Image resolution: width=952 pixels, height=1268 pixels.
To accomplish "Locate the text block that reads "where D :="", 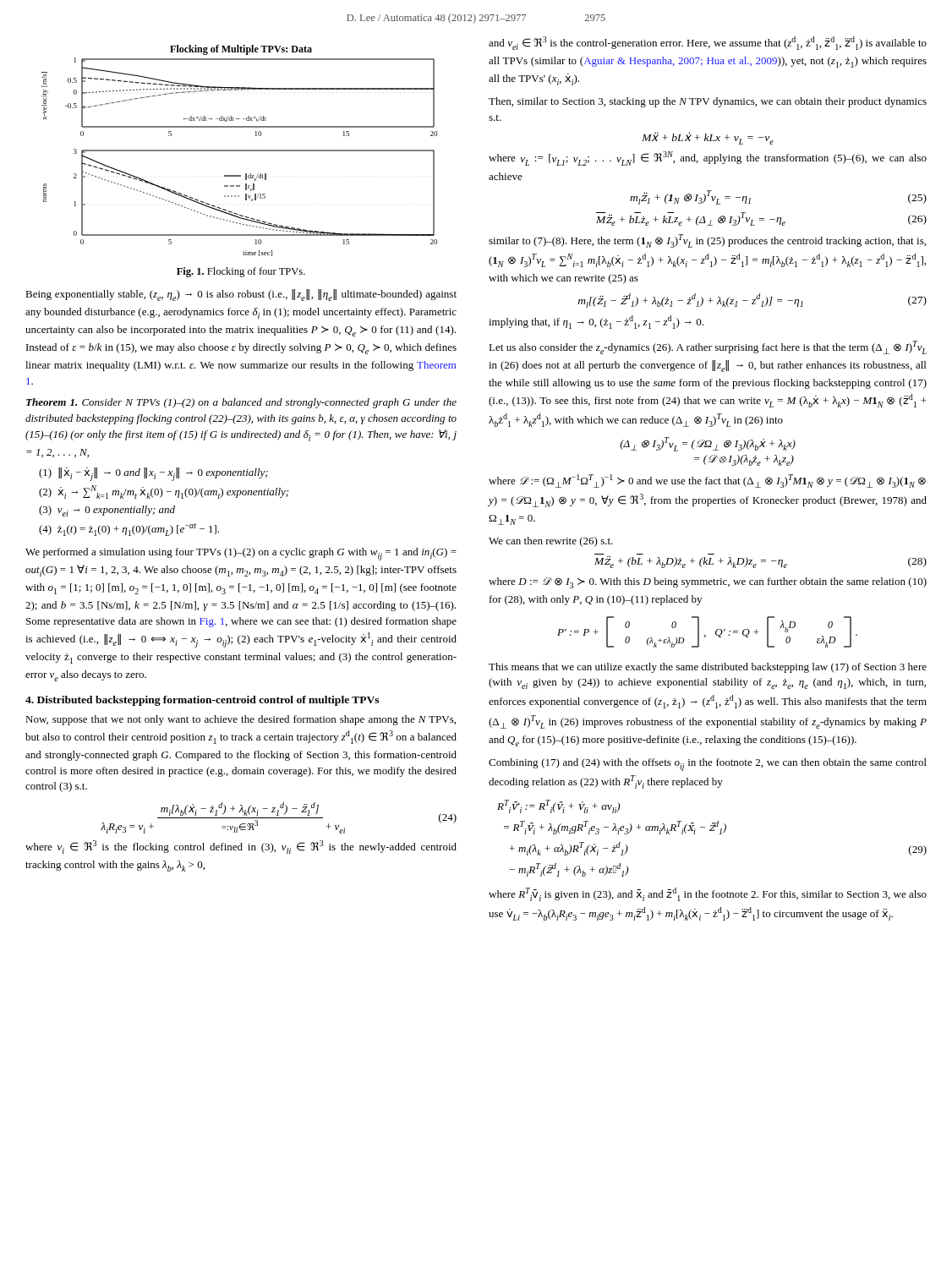I will coord(708,590).
